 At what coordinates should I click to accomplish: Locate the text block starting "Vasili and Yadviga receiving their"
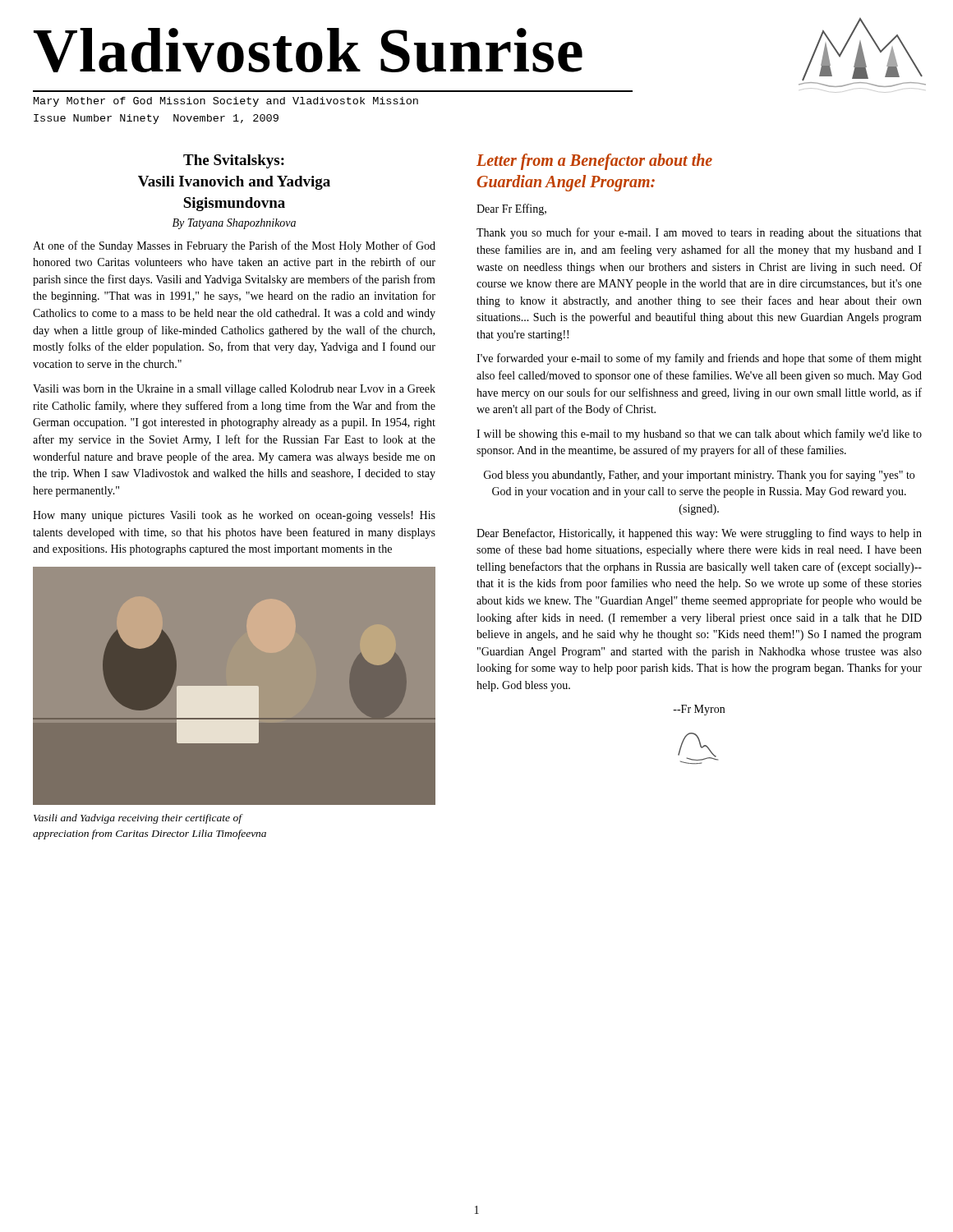pyautogui.click(x=150, y=826)
